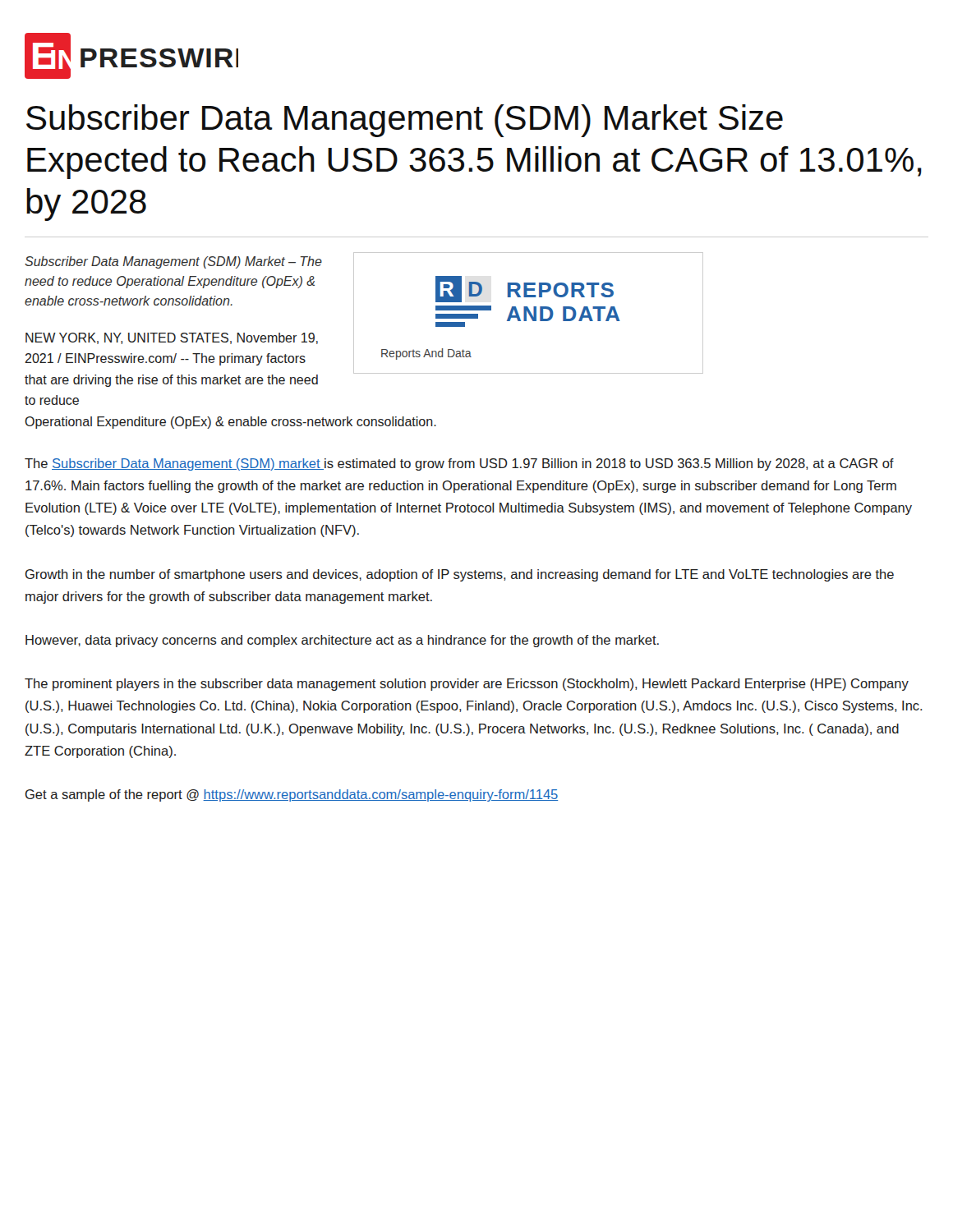
Task: Locate the passage starting "Reports And Data"
Action: point(426,353)
